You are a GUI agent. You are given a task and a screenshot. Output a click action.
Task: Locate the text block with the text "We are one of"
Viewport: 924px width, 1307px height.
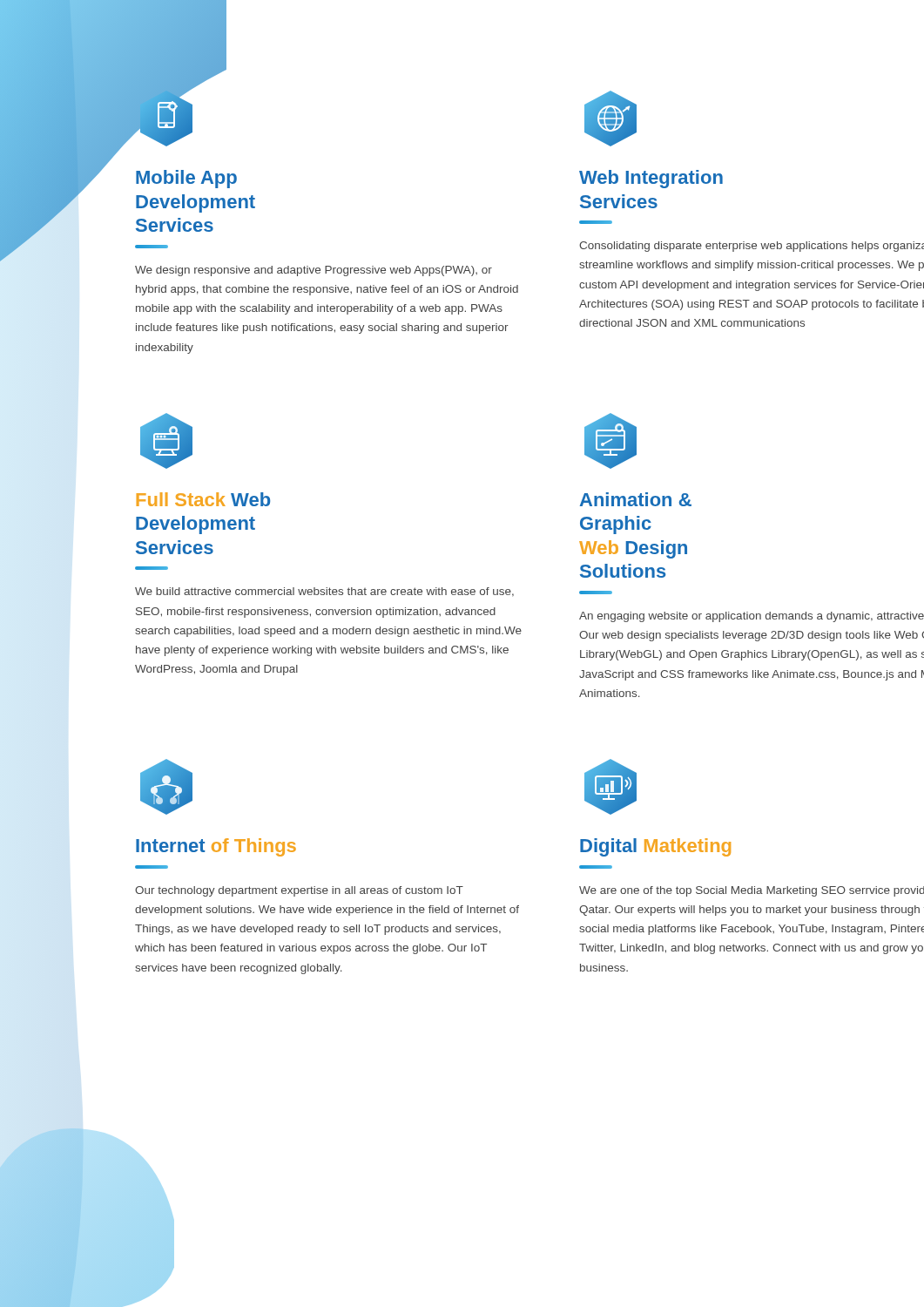click(752, 929)
